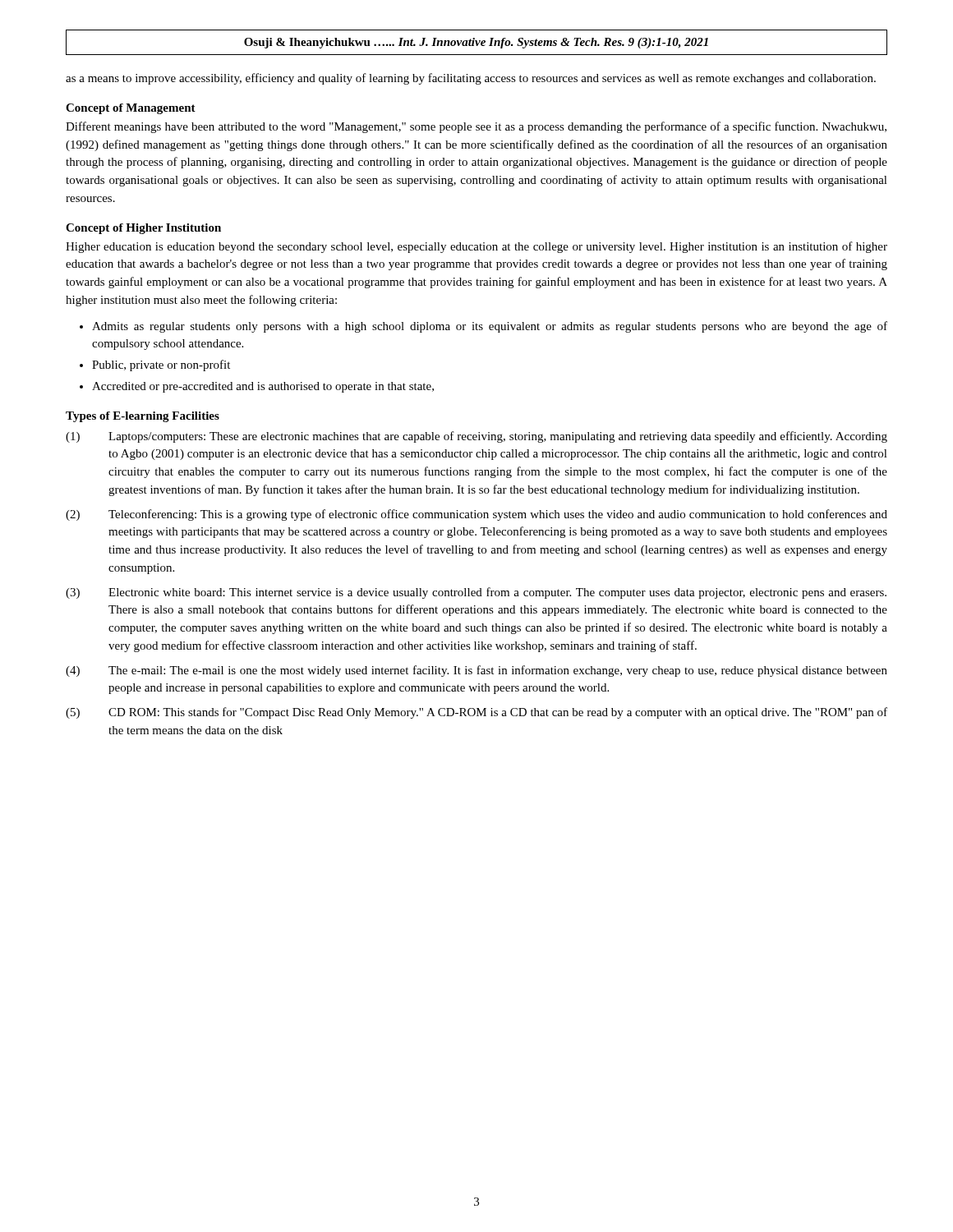953x1232 pixels.
Task: Select the list item containing "(4) The e-mail: The e-mail is"
Action: pos(476,679)
